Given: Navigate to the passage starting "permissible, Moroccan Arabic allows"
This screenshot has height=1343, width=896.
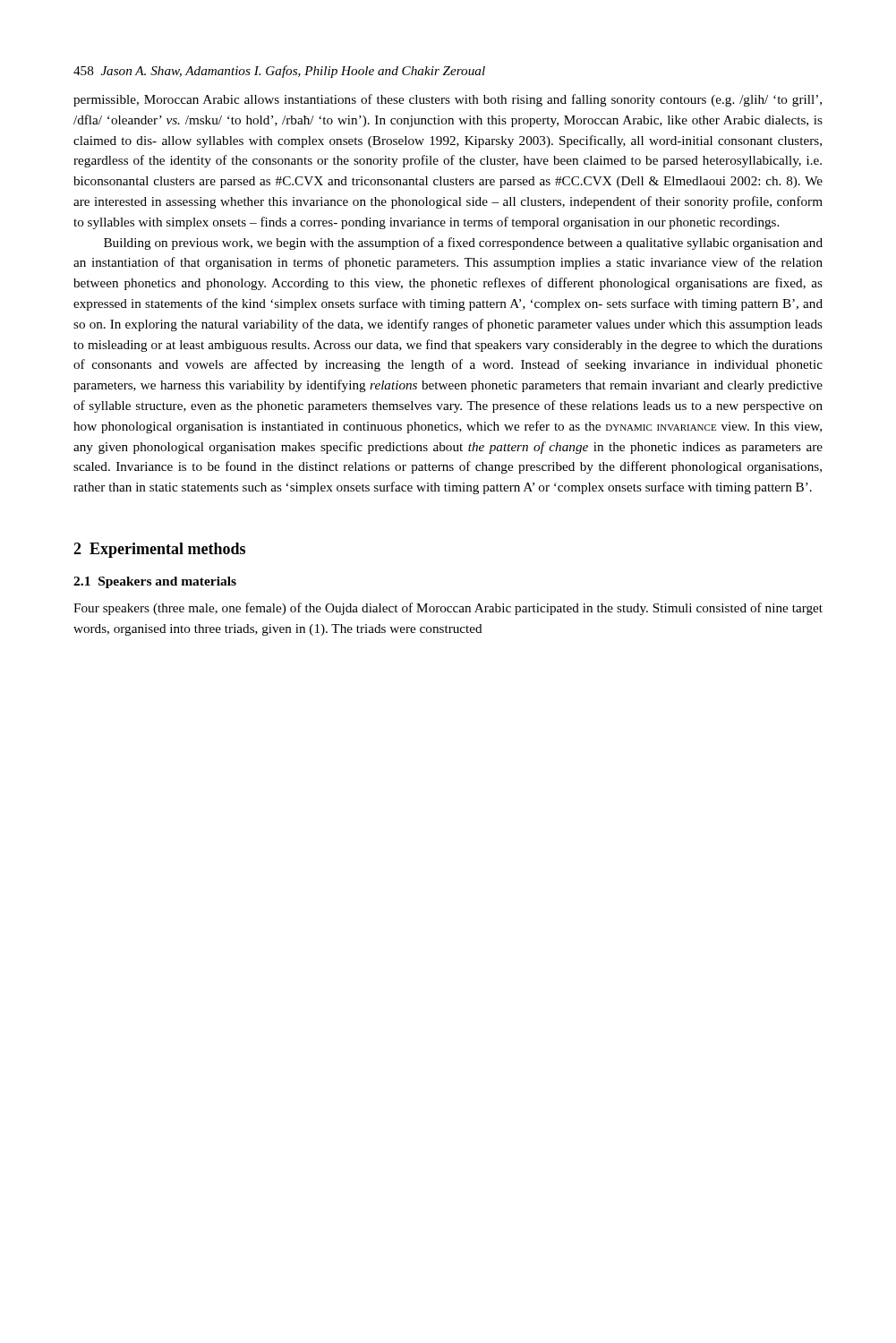Looking at the screenshot, I should tap(448, 161).
